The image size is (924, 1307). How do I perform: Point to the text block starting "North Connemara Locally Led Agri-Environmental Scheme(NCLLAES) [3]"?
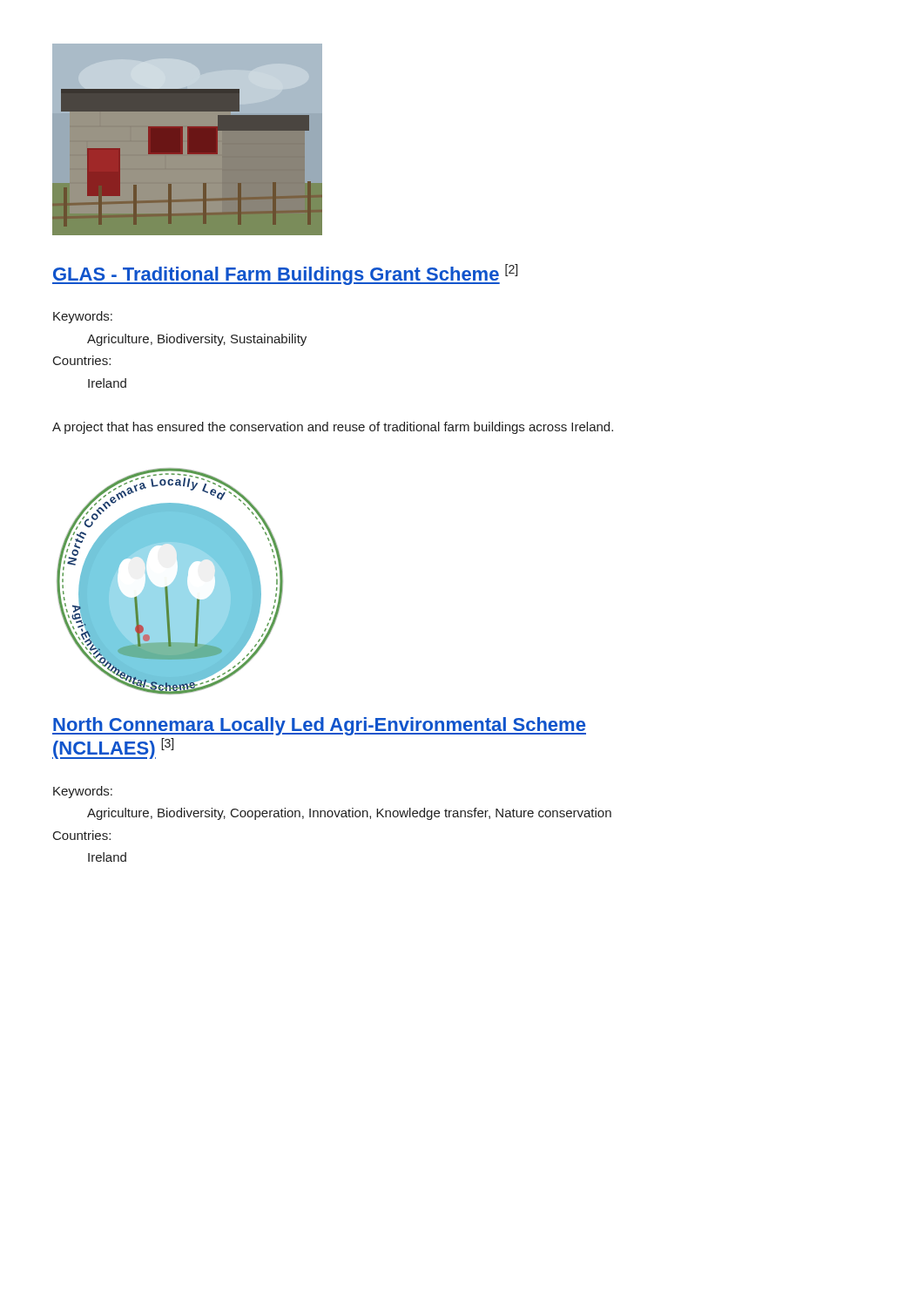tap(319, 737)
